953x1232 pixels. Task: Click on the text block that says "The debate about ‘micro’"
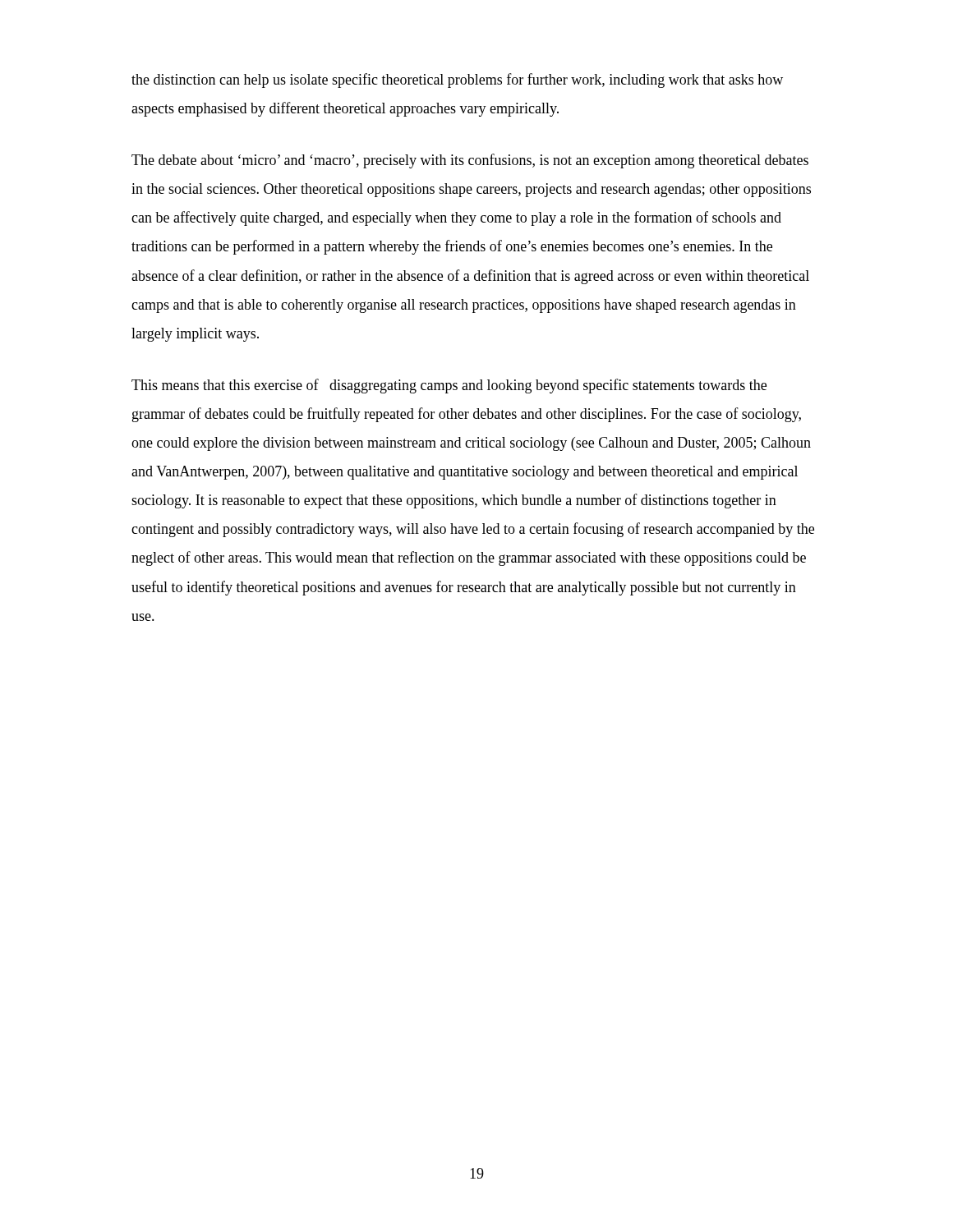(x=471, y=247)
